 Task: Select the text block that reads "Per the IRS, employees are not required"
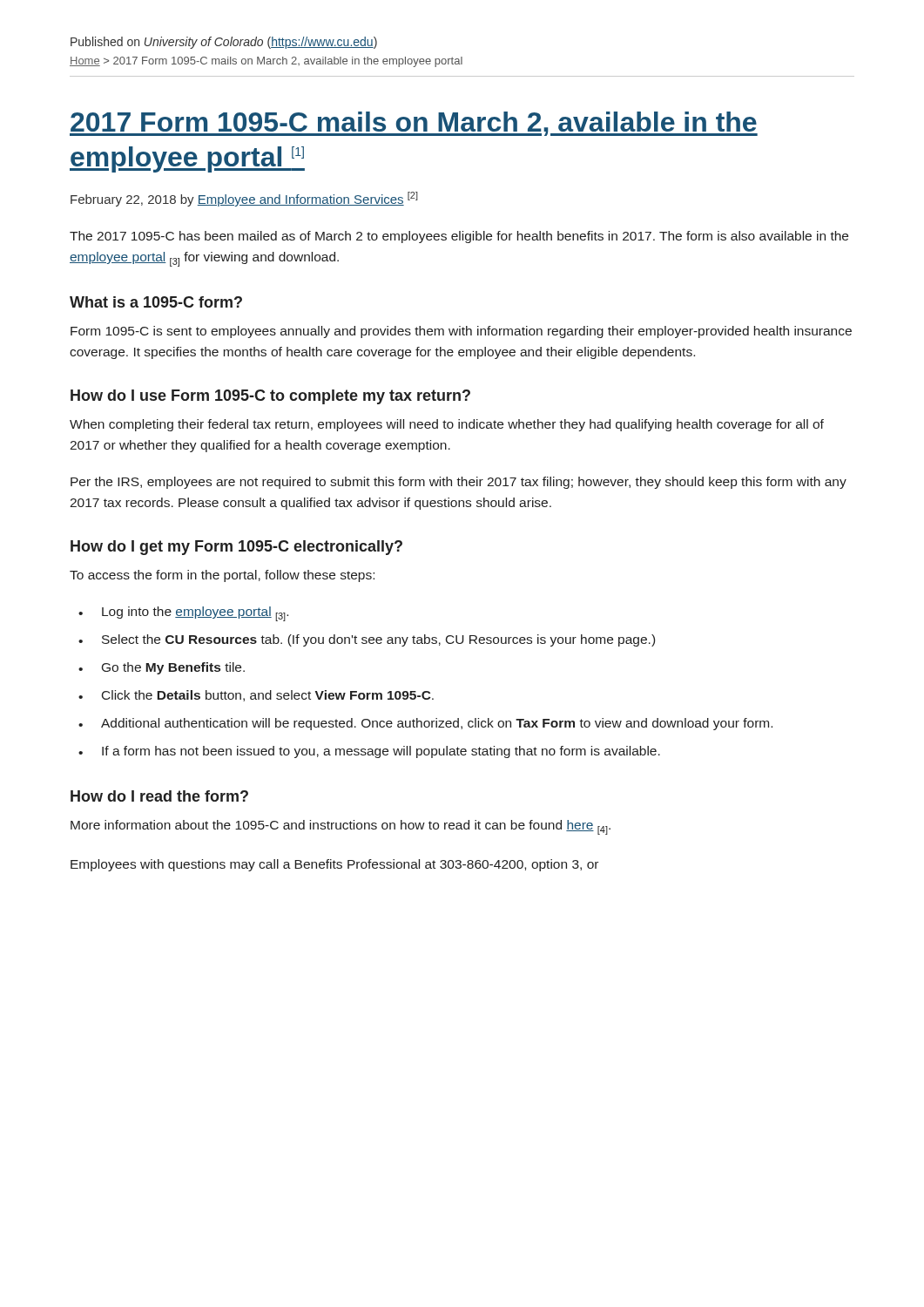click(x=458, y=492)
